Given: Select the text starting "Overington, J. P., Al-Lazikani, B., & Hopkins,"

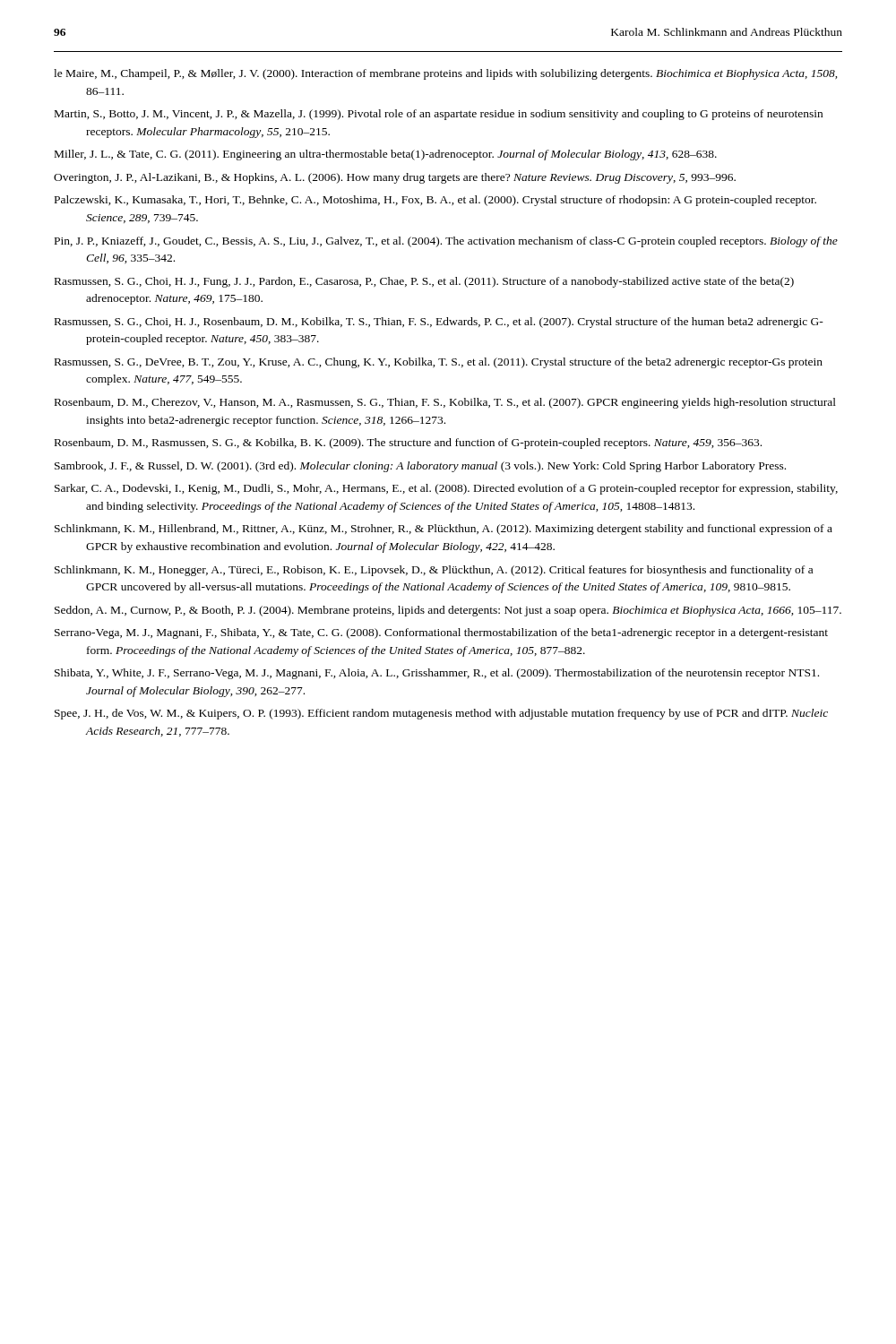Looking at the screenshot, I should 395,177.
